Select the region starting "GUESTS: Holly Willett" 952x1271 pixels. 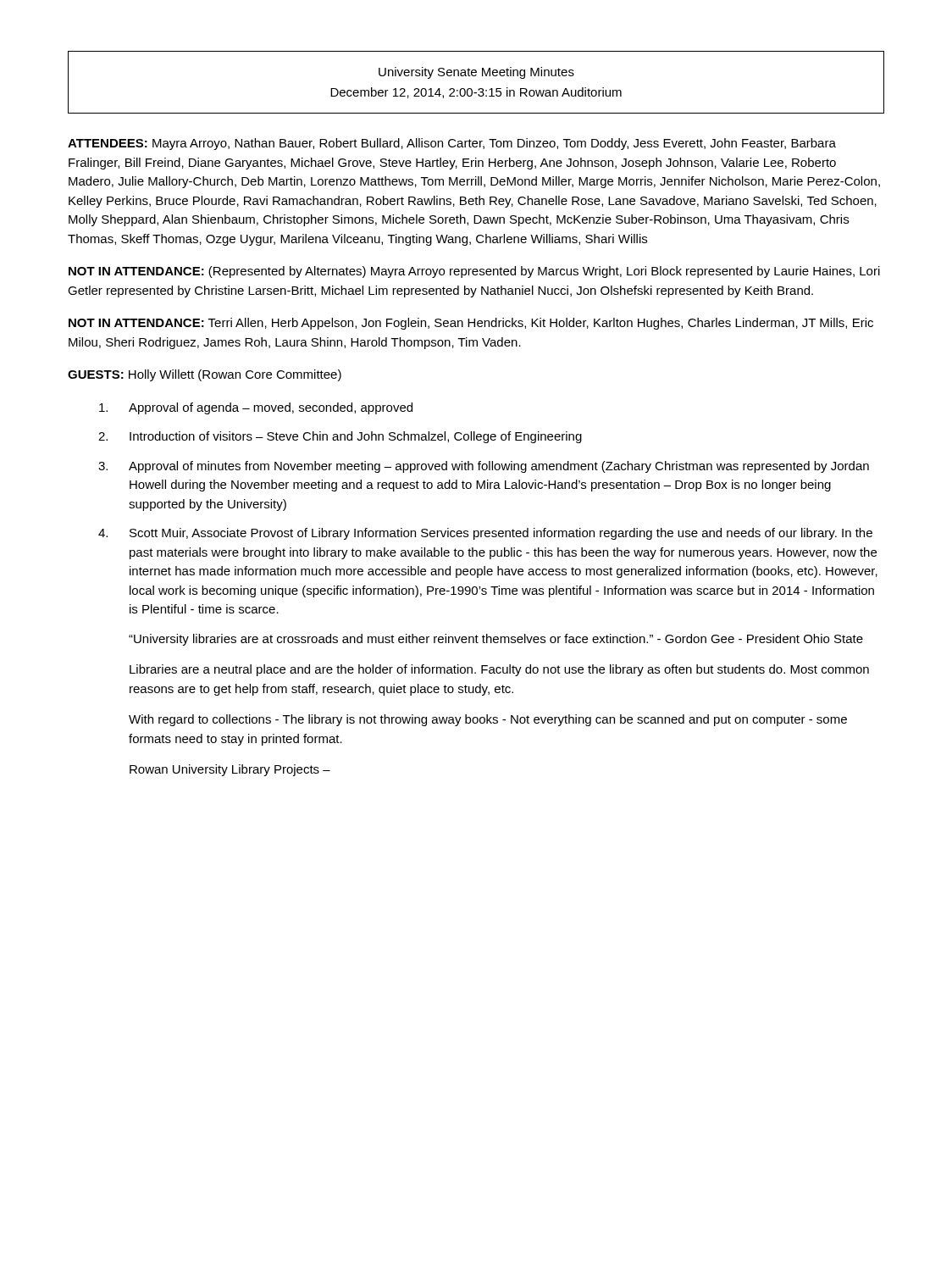point(205,374)
